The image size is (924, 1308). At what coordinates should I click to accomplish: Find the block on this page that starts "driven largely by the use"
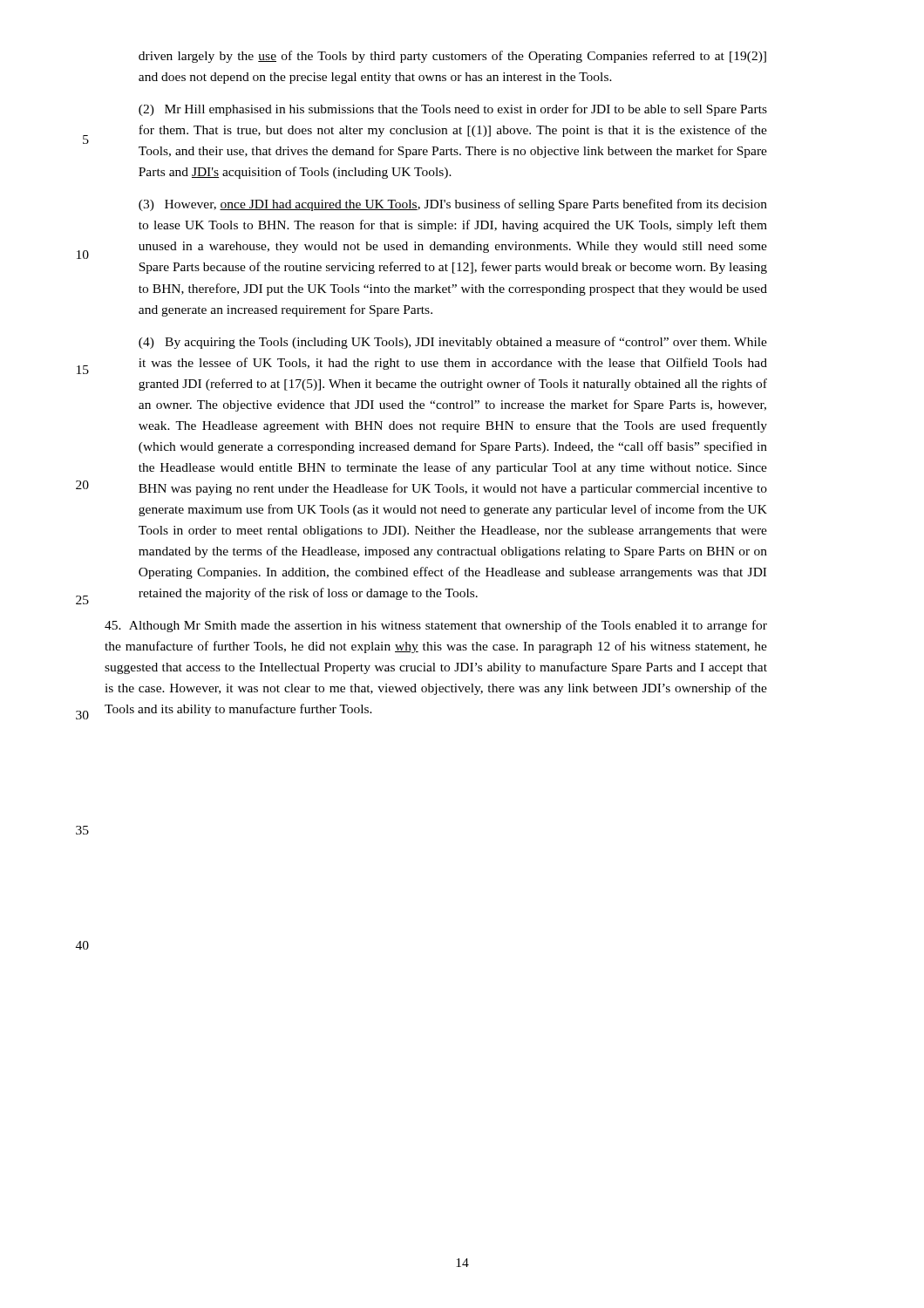pos(453,66)
